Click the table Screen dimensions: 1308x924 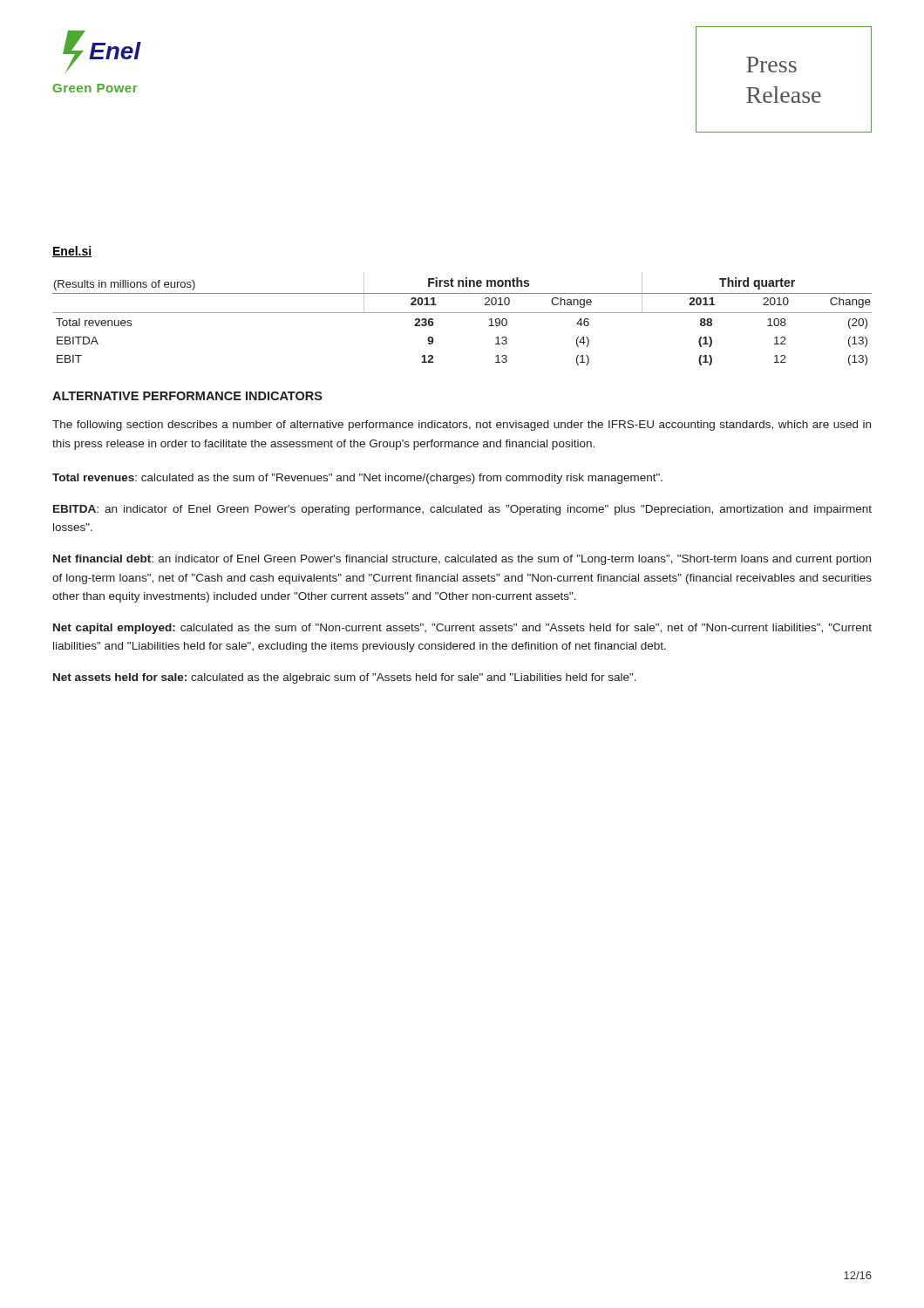(x=462, y=320)
